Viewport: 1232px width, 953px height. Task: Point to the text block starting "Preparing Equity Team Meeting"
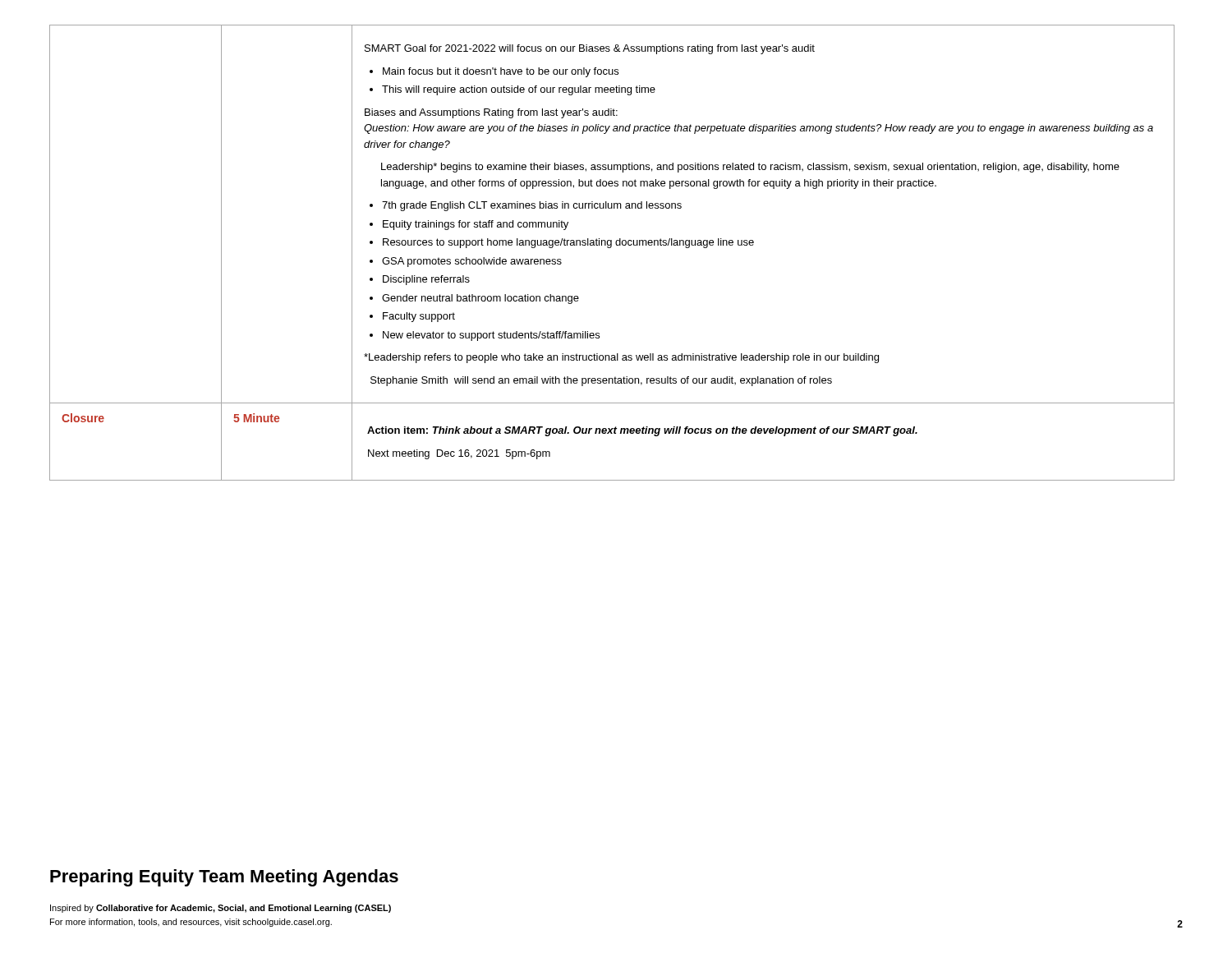(x=224, y=876)
